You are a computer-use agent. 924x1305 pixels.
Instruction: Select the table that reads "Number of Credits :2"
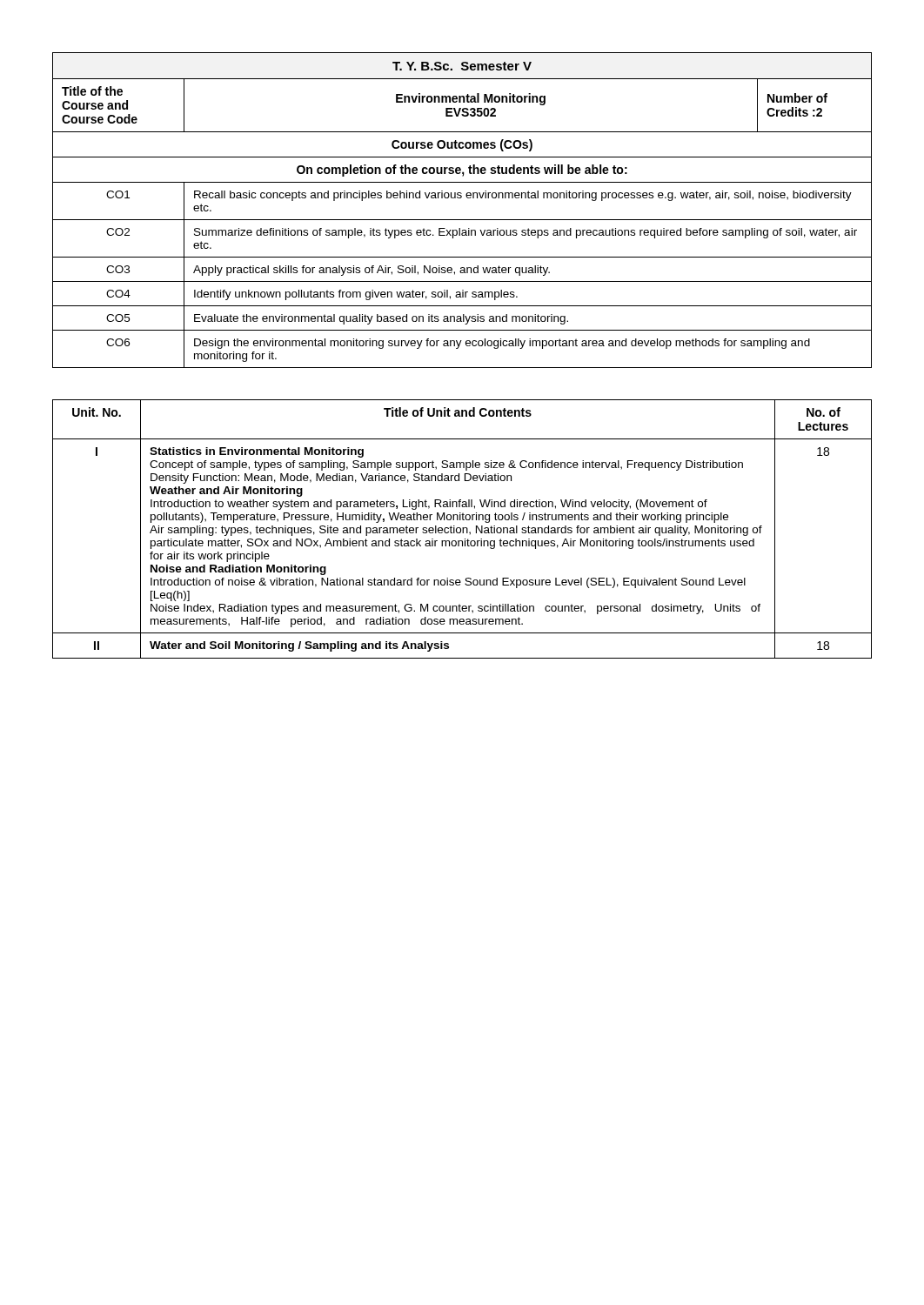[462, 210]
